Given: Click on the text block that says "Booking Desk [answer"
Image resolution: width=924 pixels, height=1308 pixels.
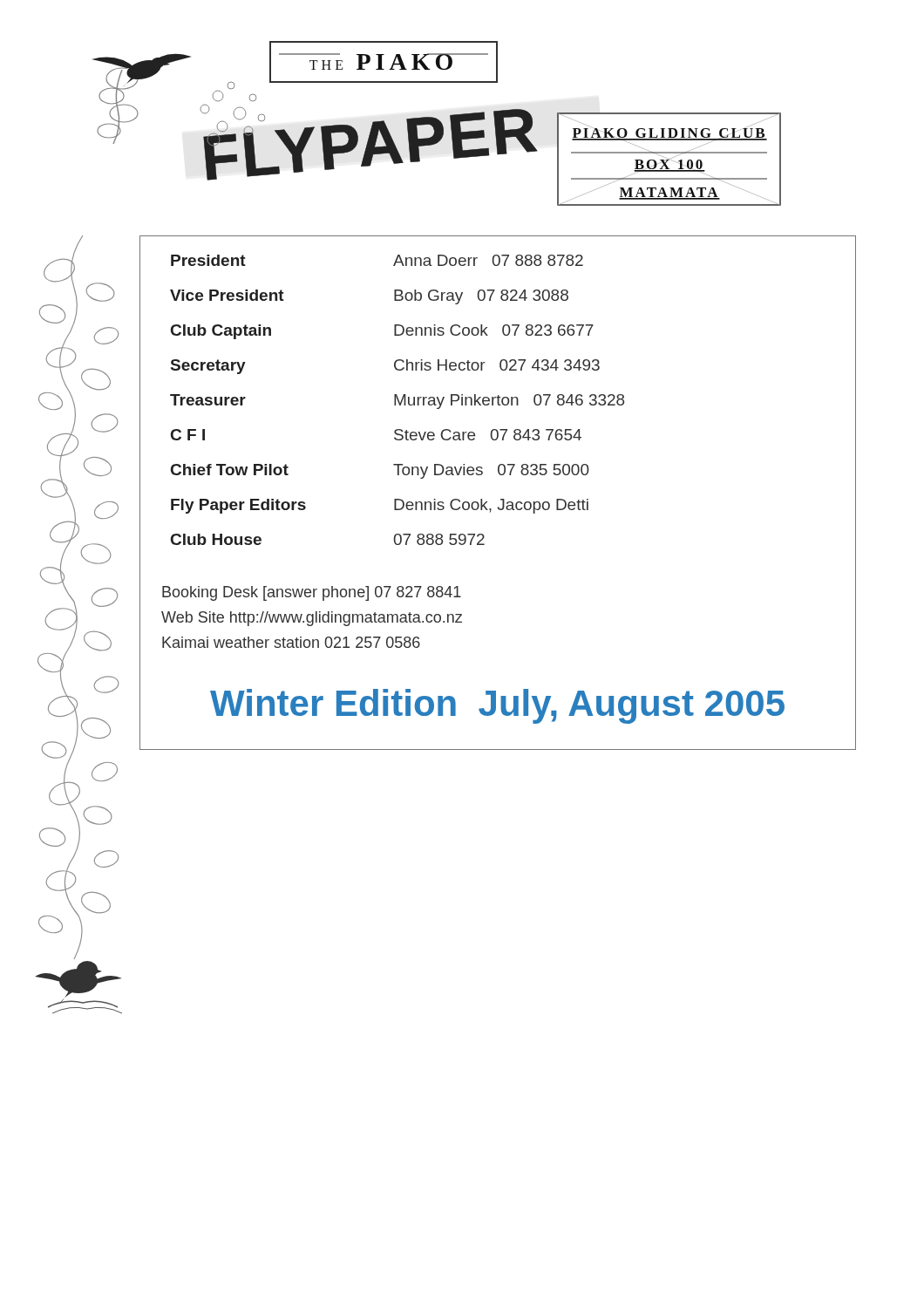Looking at the screenshot, I should point(312,617).
